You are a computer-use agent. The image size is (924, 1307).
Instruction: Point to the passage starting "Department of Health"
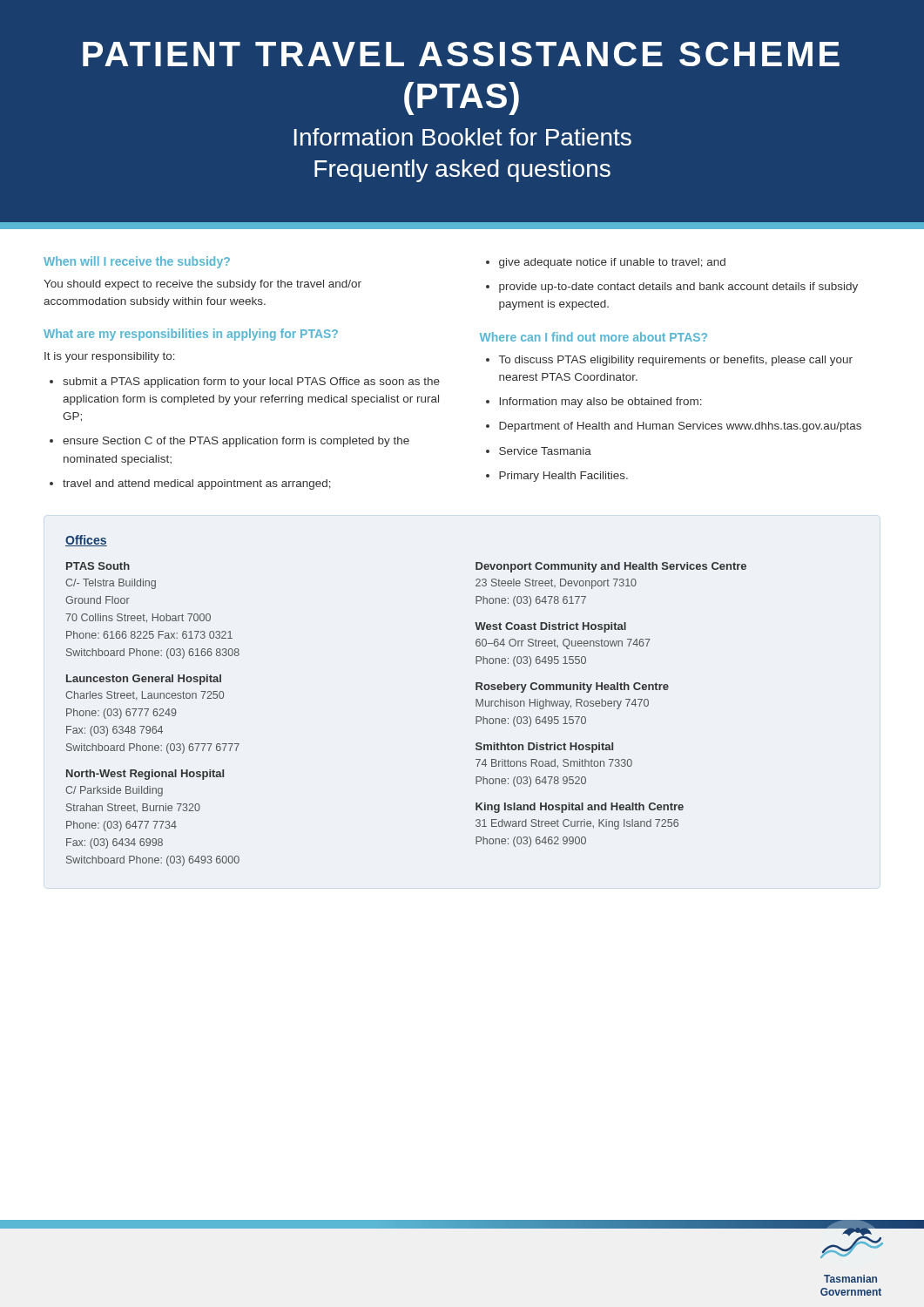pyautogui.click(x=680, y=426)
